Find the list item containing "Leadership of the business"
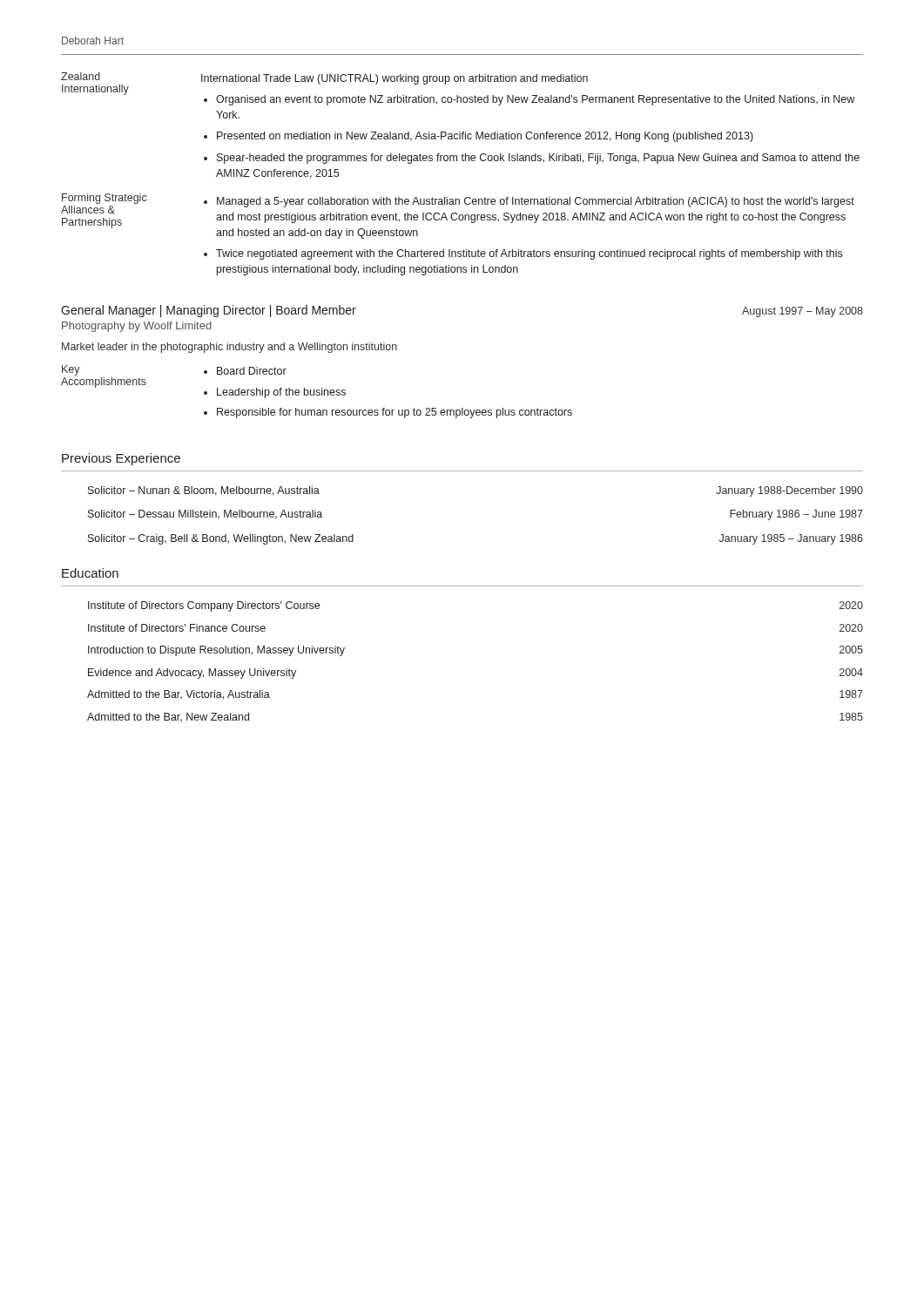924x1307 pixels. (281, 392)
